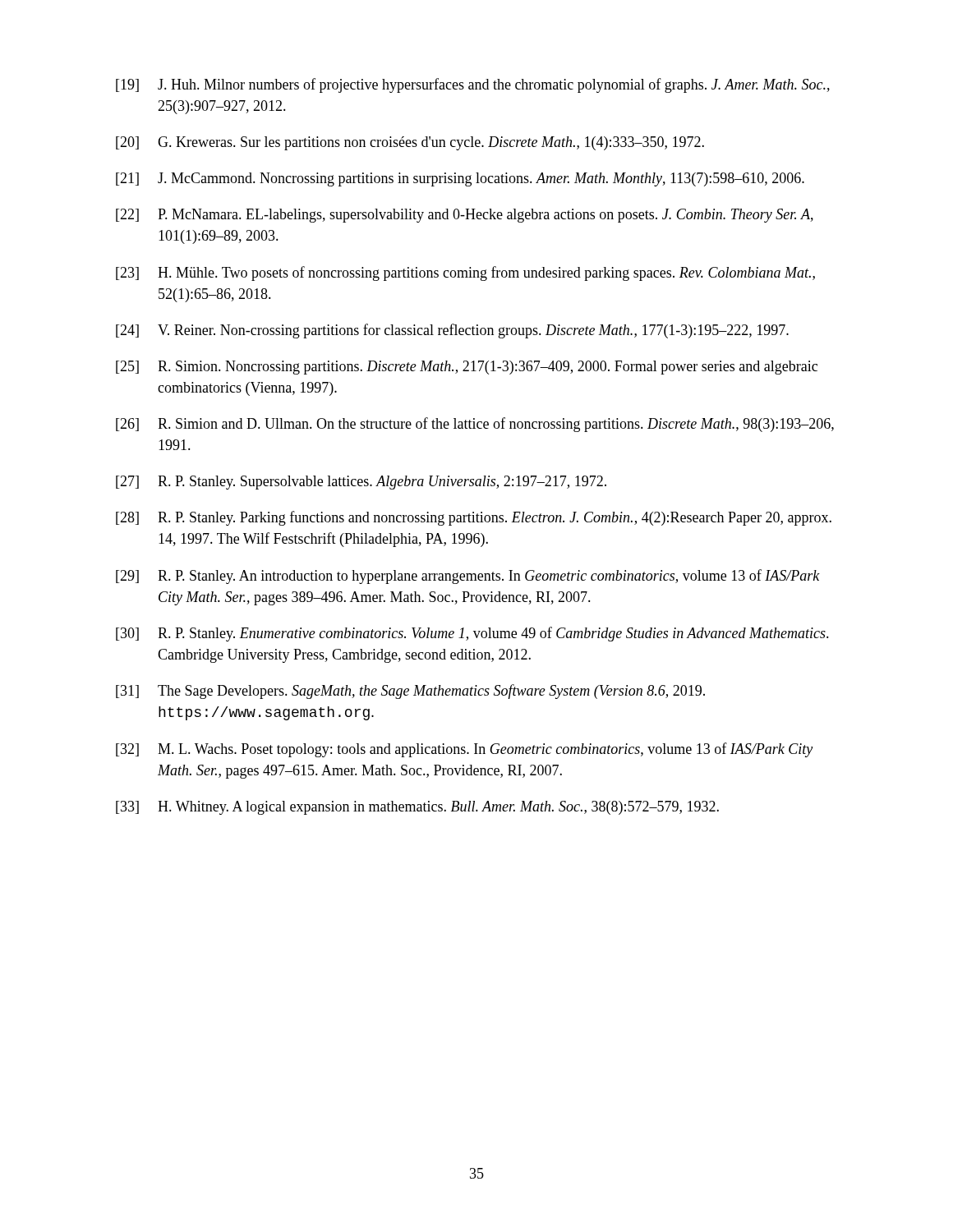Locate the list item that reads "[27] R. P."

pos(476,481)
